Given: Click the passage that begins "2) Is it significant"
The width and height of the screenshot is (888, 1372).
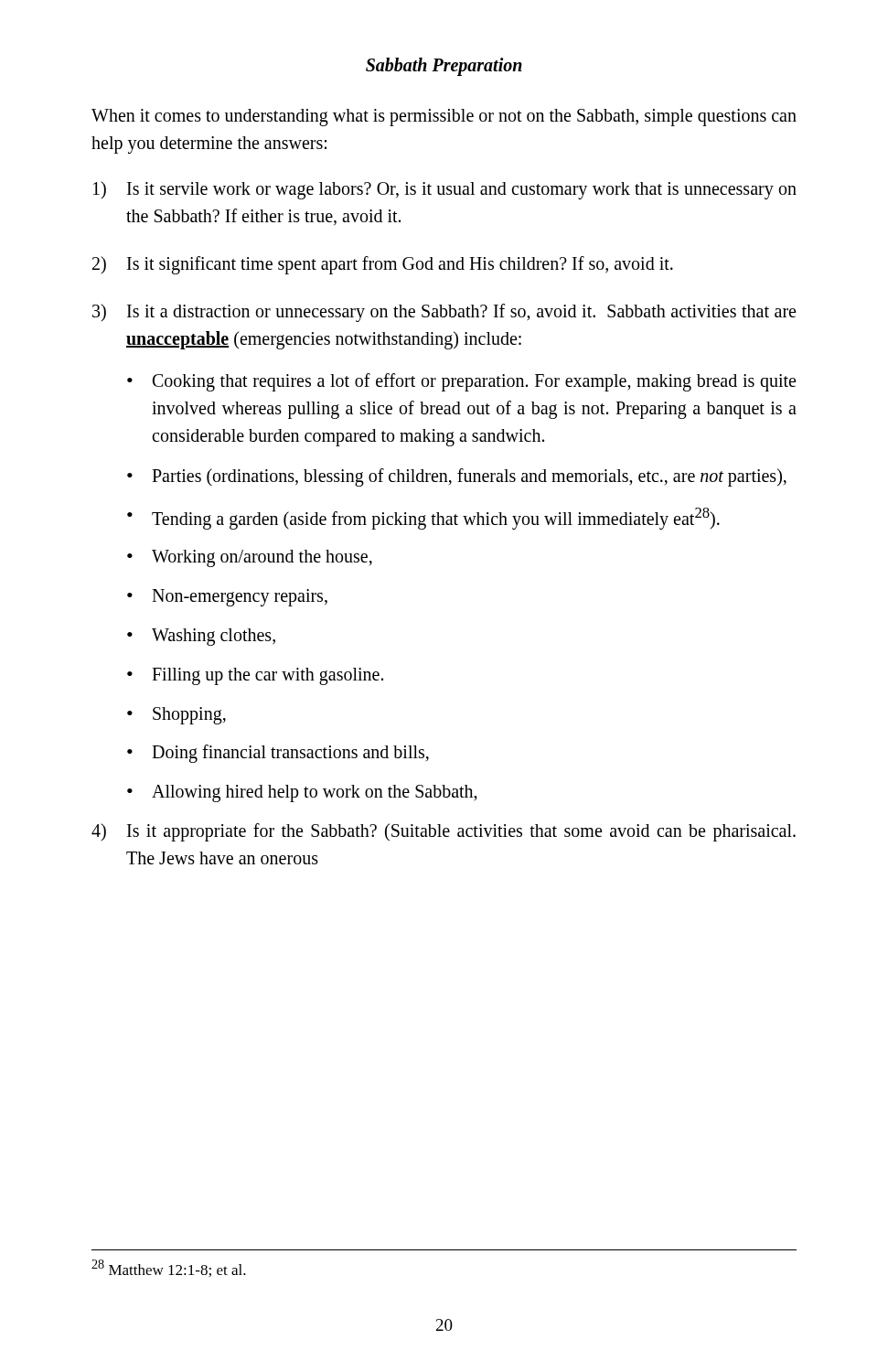Looking at the screenshot, I should tap(444, 263).
